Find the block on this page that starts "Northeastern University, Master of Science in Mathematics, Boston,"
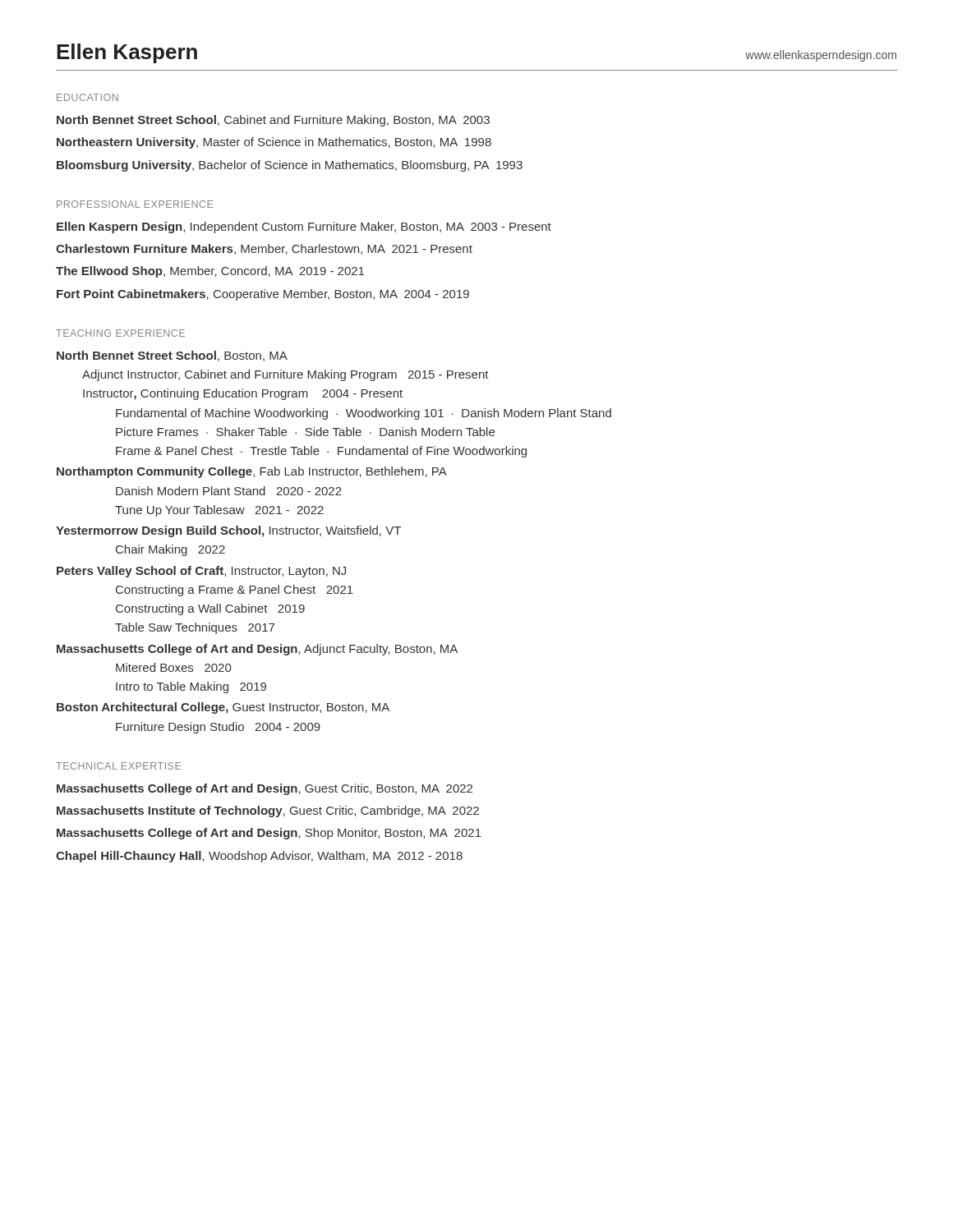This screenshot has height=1232, width=953. click(274, 142)
